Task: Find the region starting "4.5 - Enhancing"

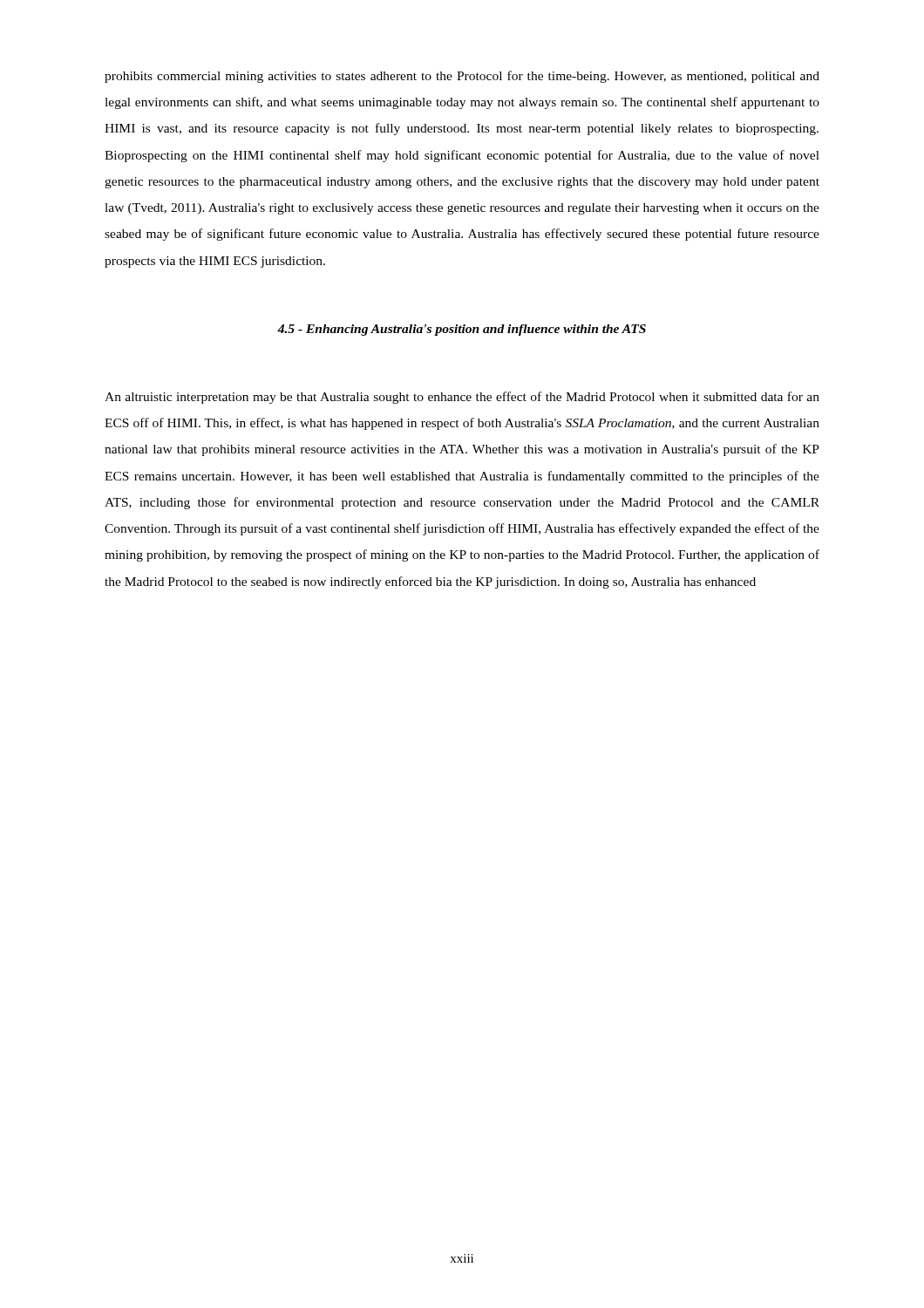Action: pyautogui.click(x=462, y=328)
